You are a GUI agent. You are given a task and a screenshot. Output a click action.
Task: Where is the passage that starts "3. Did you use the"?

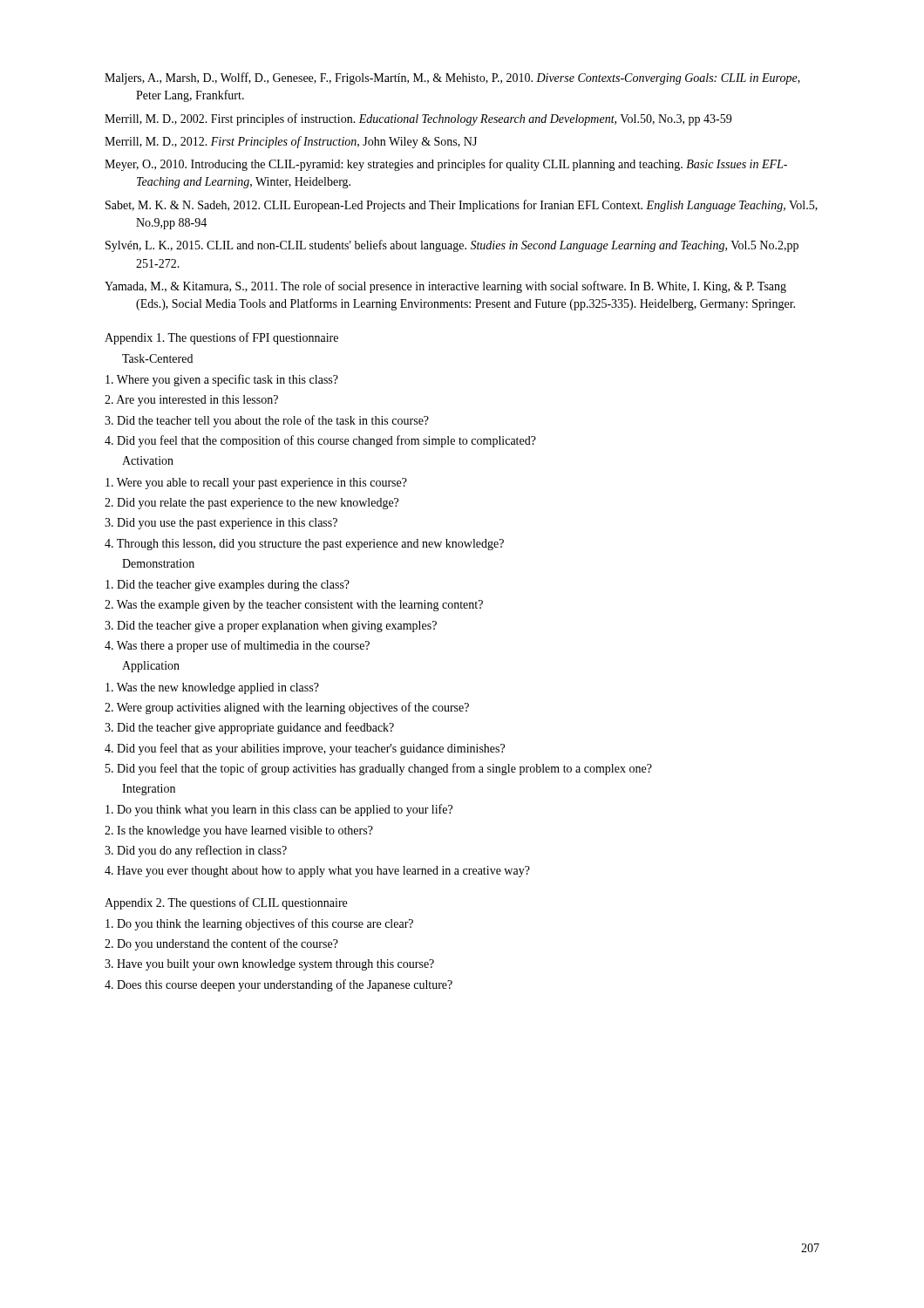[221, 523]
